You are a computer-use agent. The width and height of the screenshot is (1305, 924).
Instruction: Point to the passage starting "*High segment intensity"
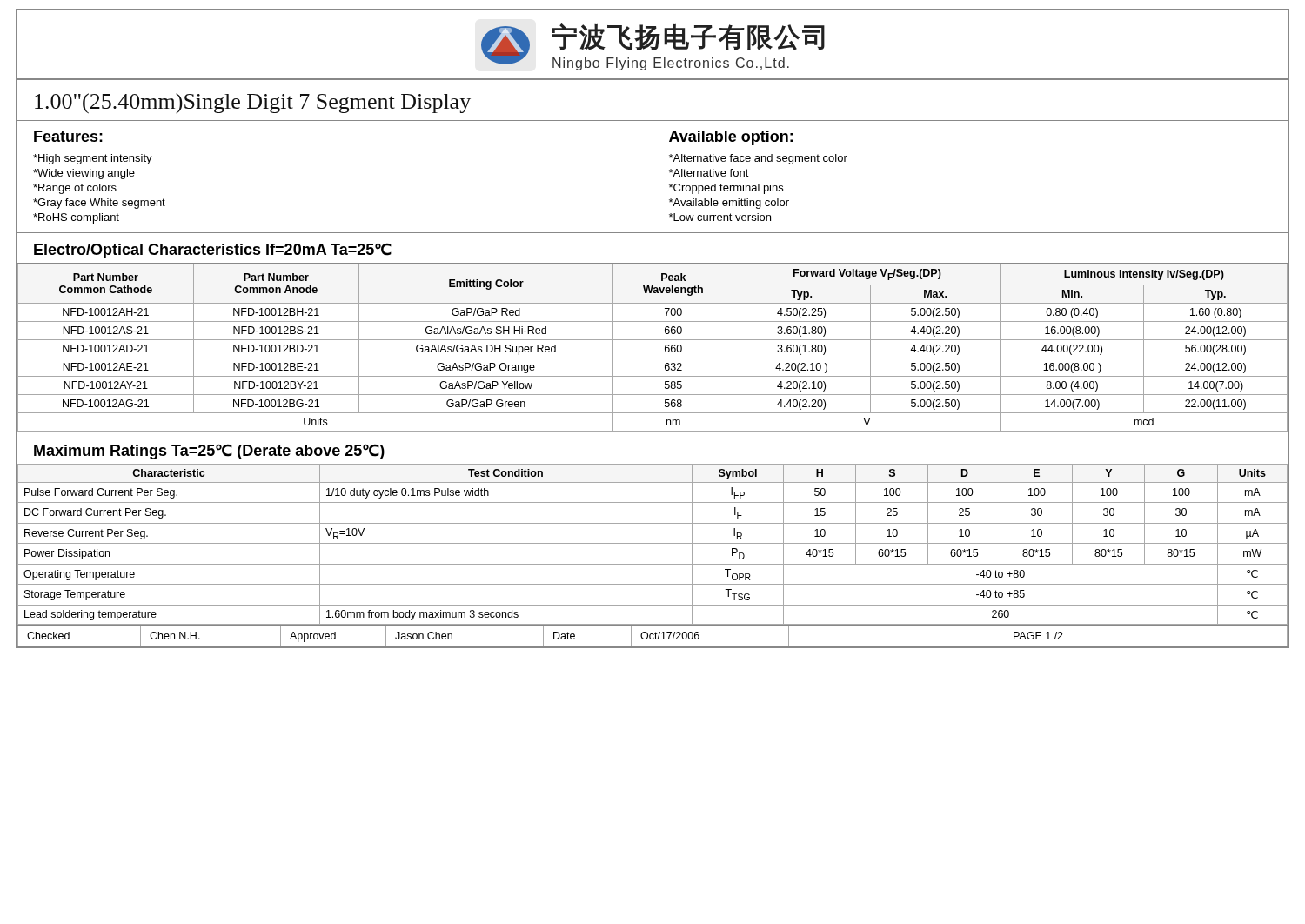[x=92, y=158]
